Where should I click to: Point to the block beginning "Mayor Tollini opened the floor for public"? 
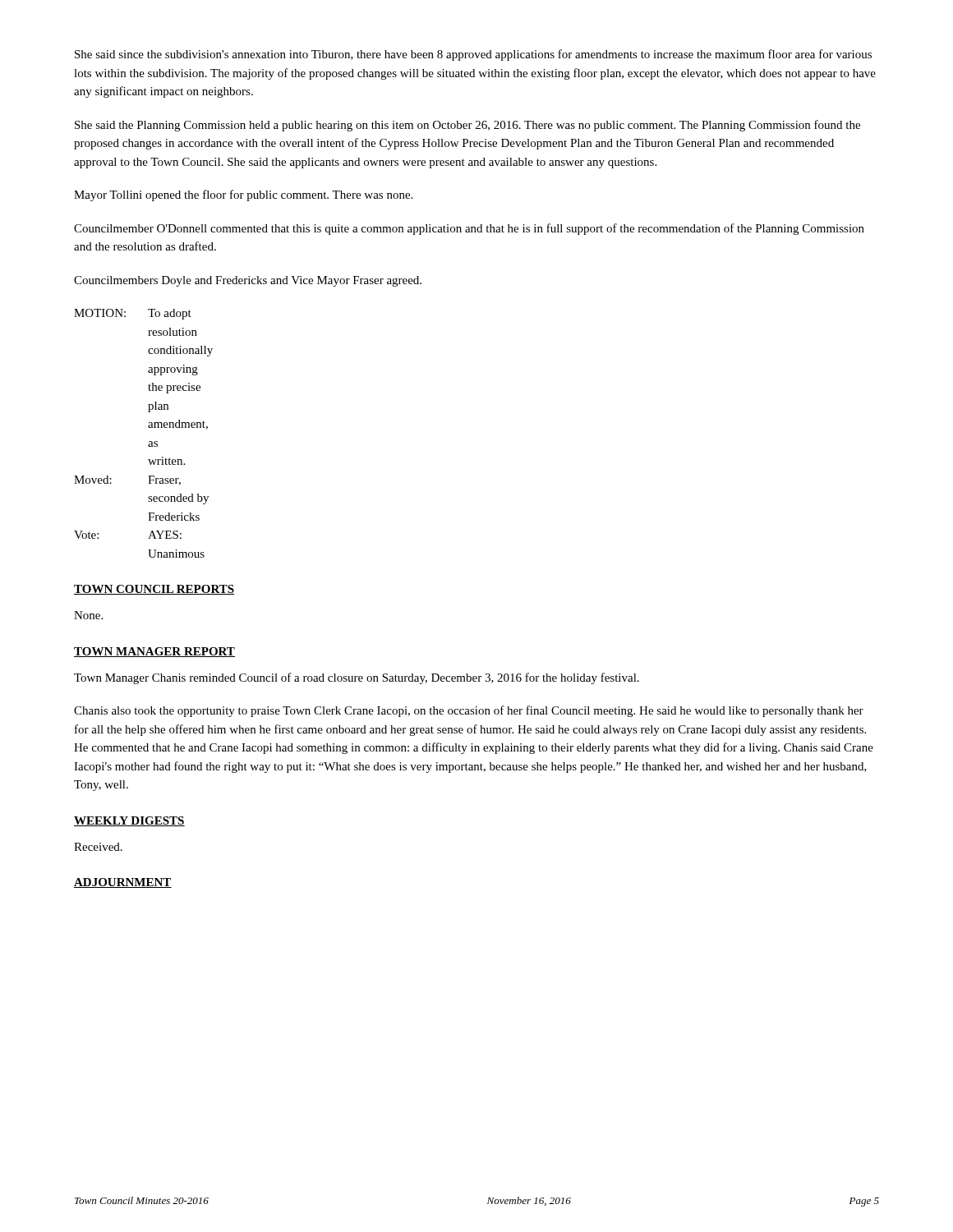(244, 195)
